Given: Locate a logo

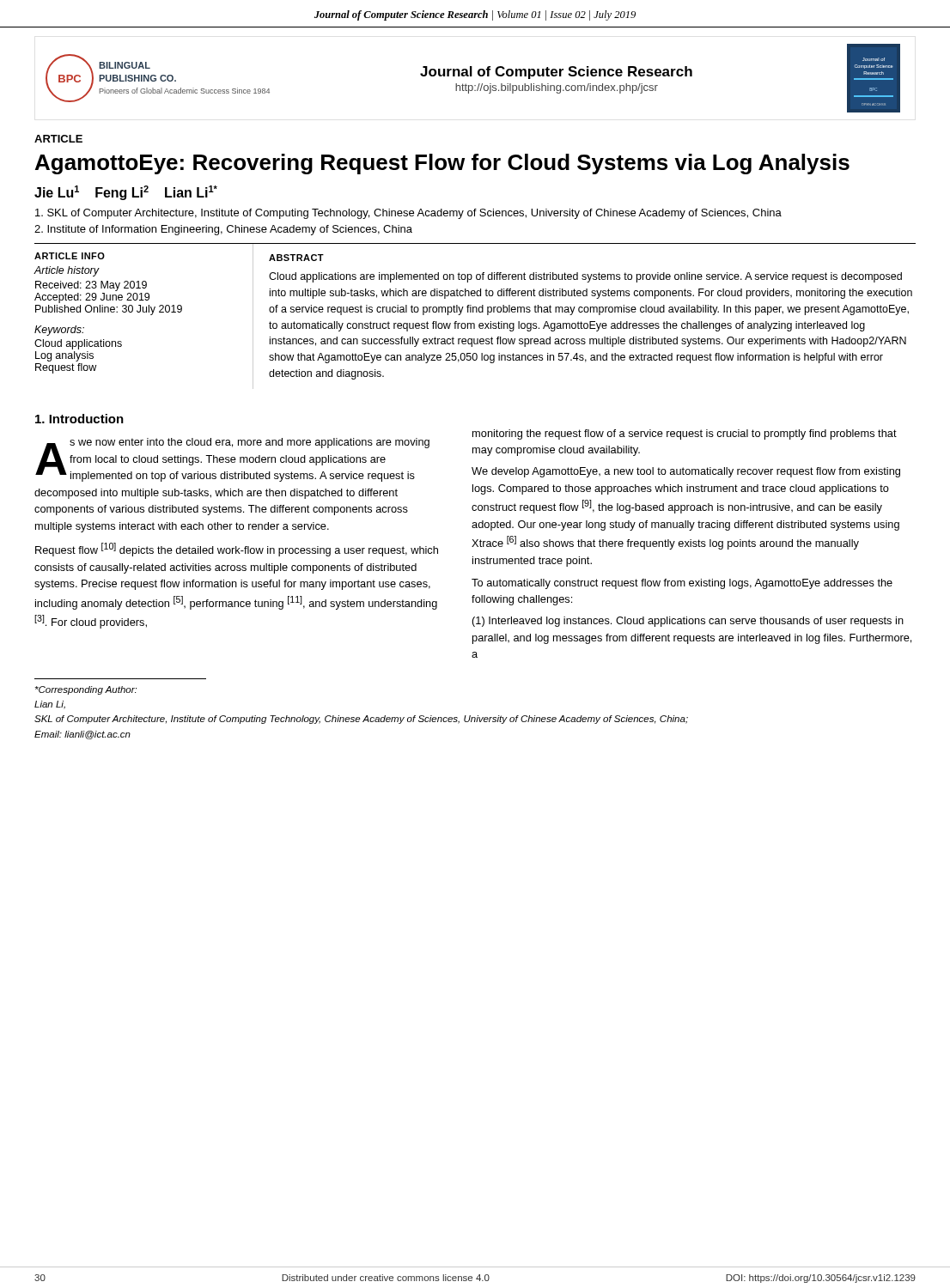Looking at the screenshot, I should pyautogui.click(x=475, y=78).
